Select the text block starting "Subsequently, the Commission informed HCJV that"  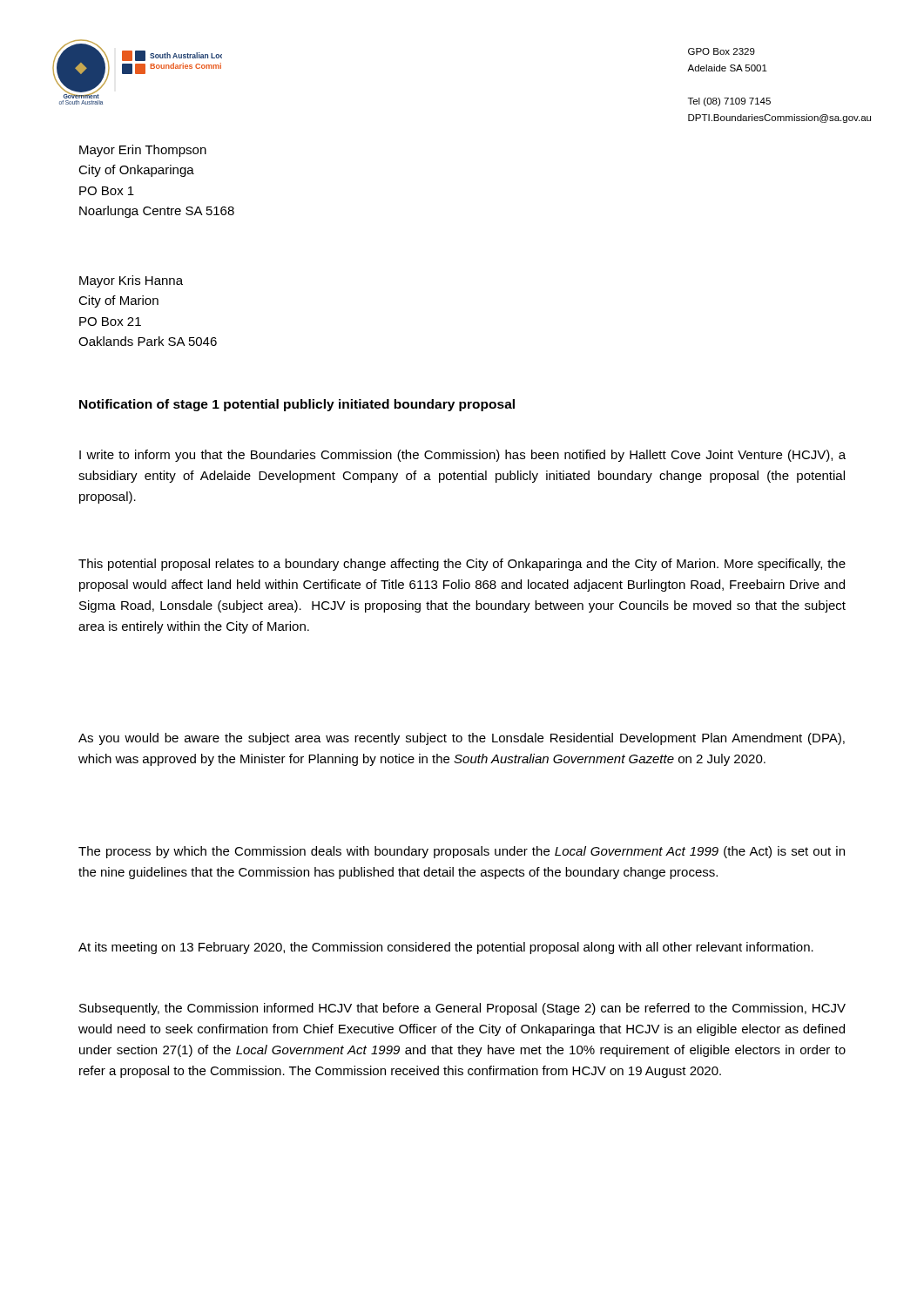tap(462, 1039)
